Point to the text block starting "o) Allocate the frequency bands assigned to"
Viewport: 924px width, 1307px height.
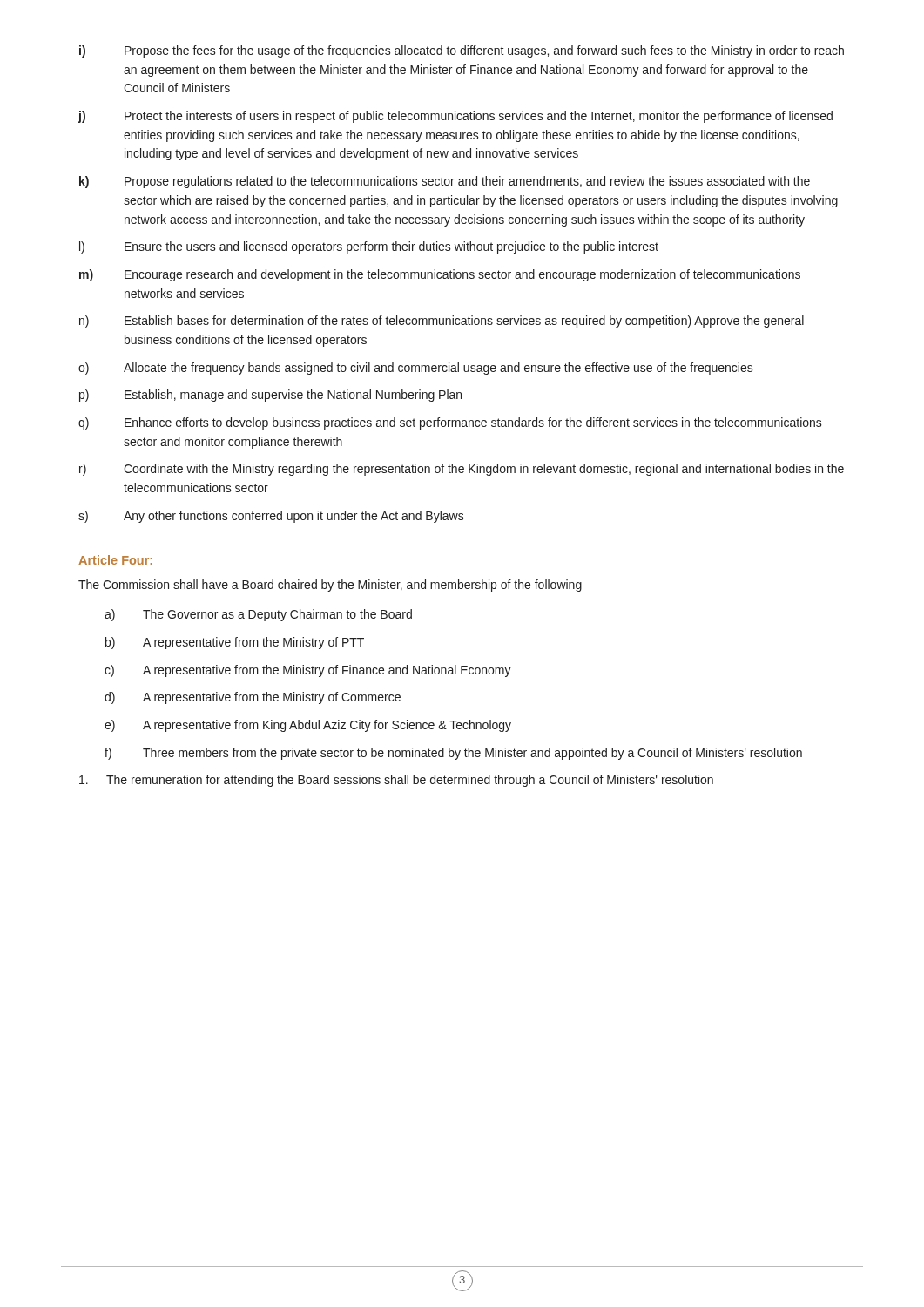(462, 368)
